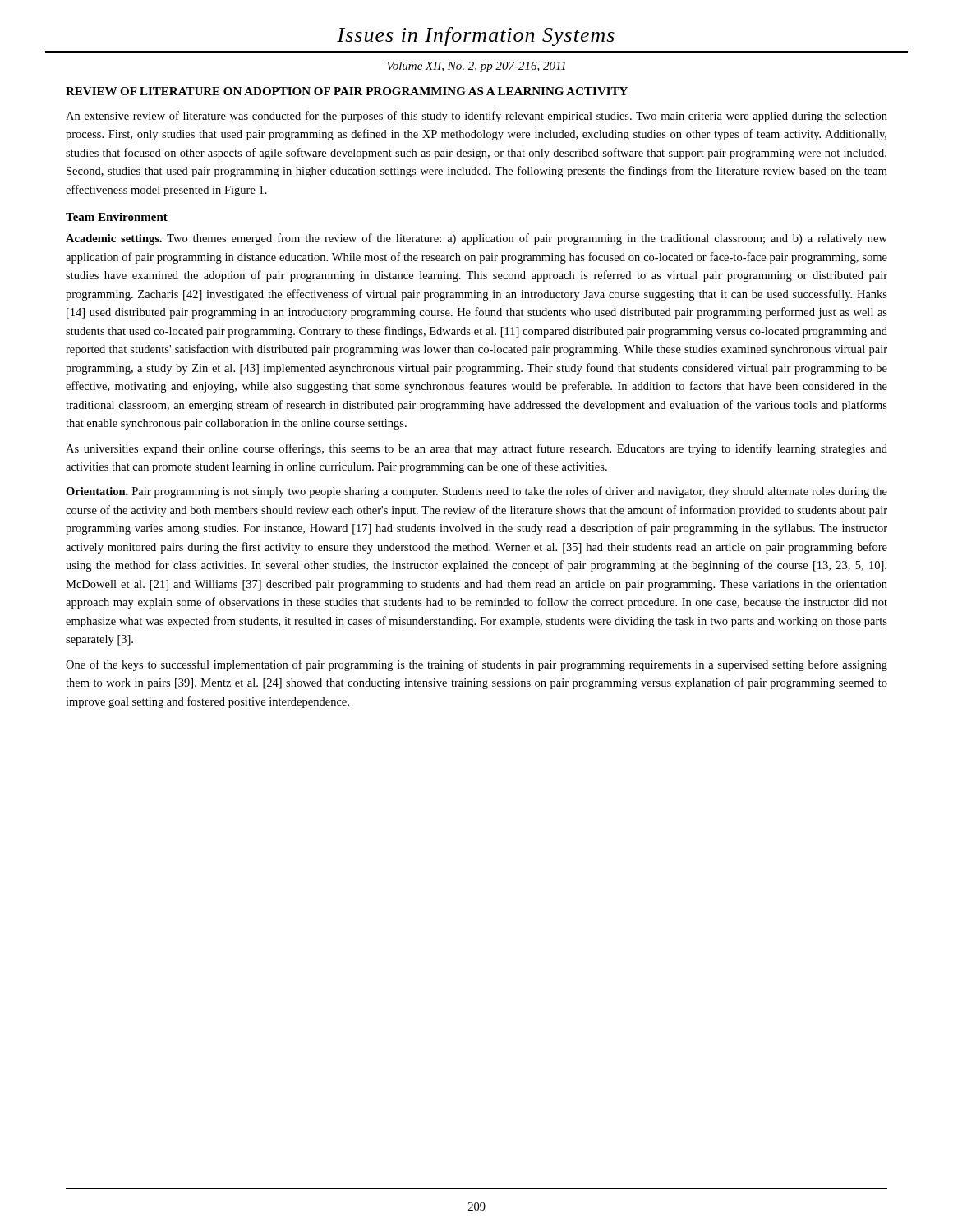Find the text starting "As universities expand their online course offerings, this"
This screenshot has height=1232, width=953.
click(x=476, y=457)
